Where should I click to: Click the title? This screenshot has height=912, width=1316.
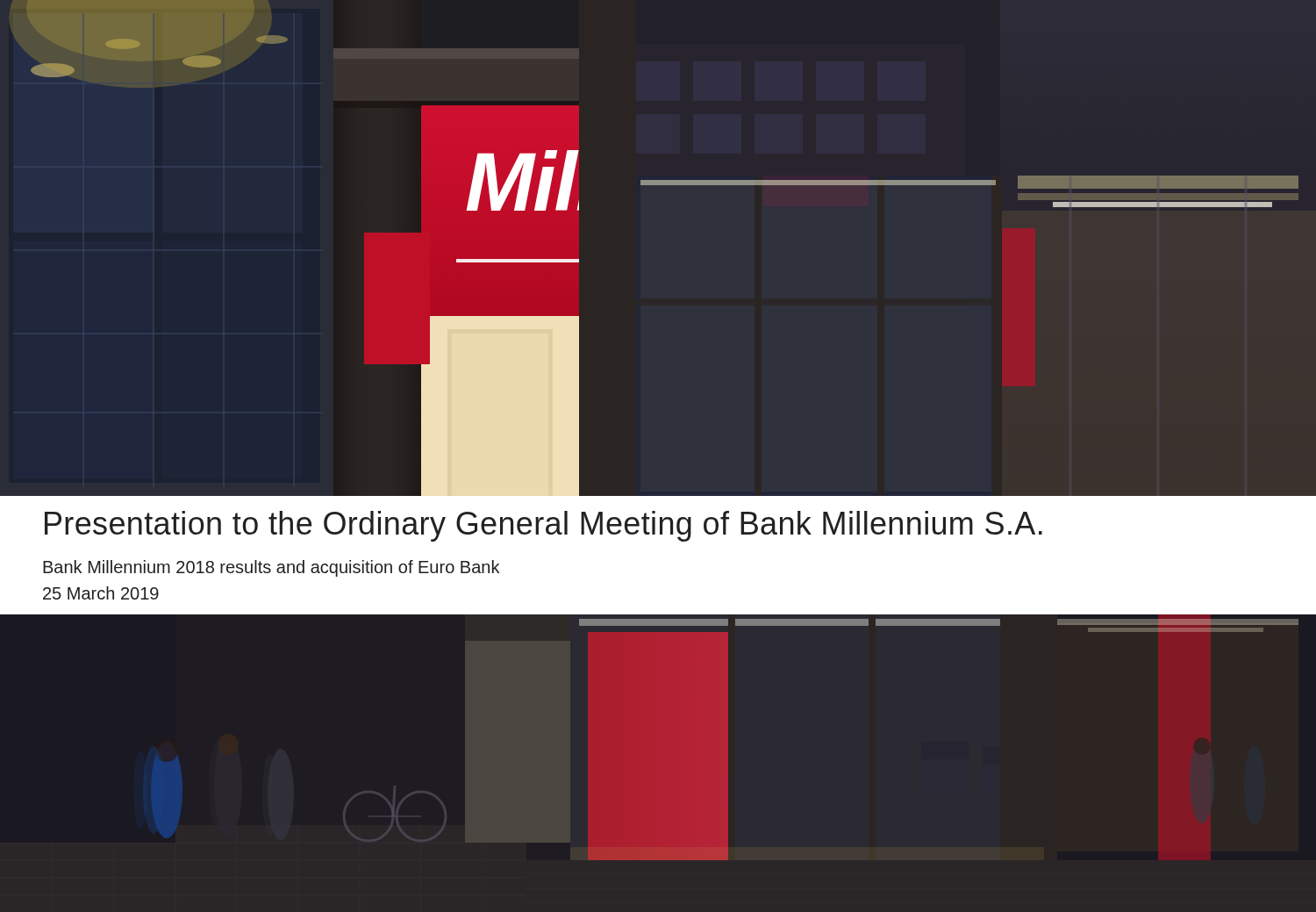click(679, 524)
